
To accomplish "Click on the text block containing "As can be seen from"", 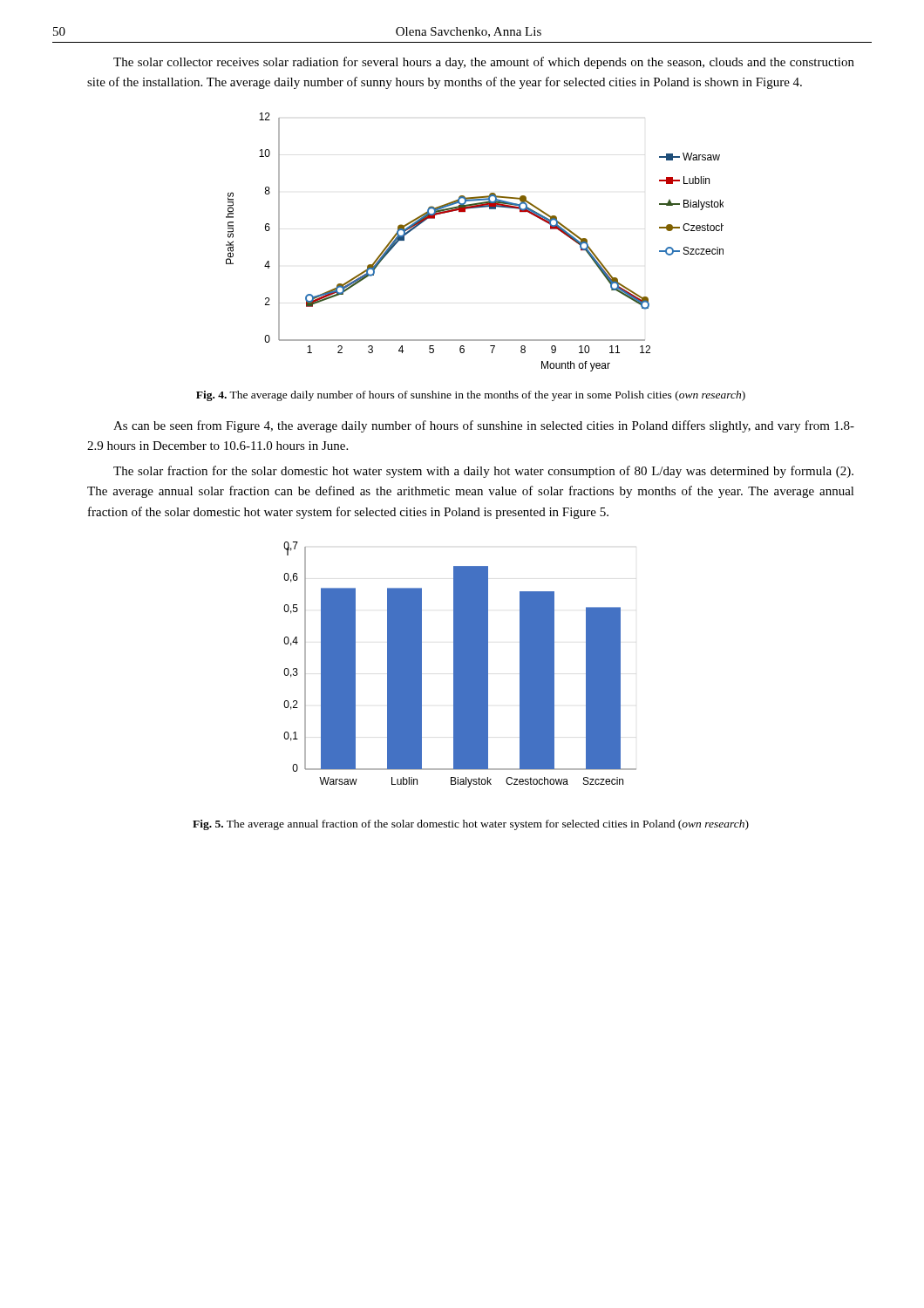I will pos(471,469).
